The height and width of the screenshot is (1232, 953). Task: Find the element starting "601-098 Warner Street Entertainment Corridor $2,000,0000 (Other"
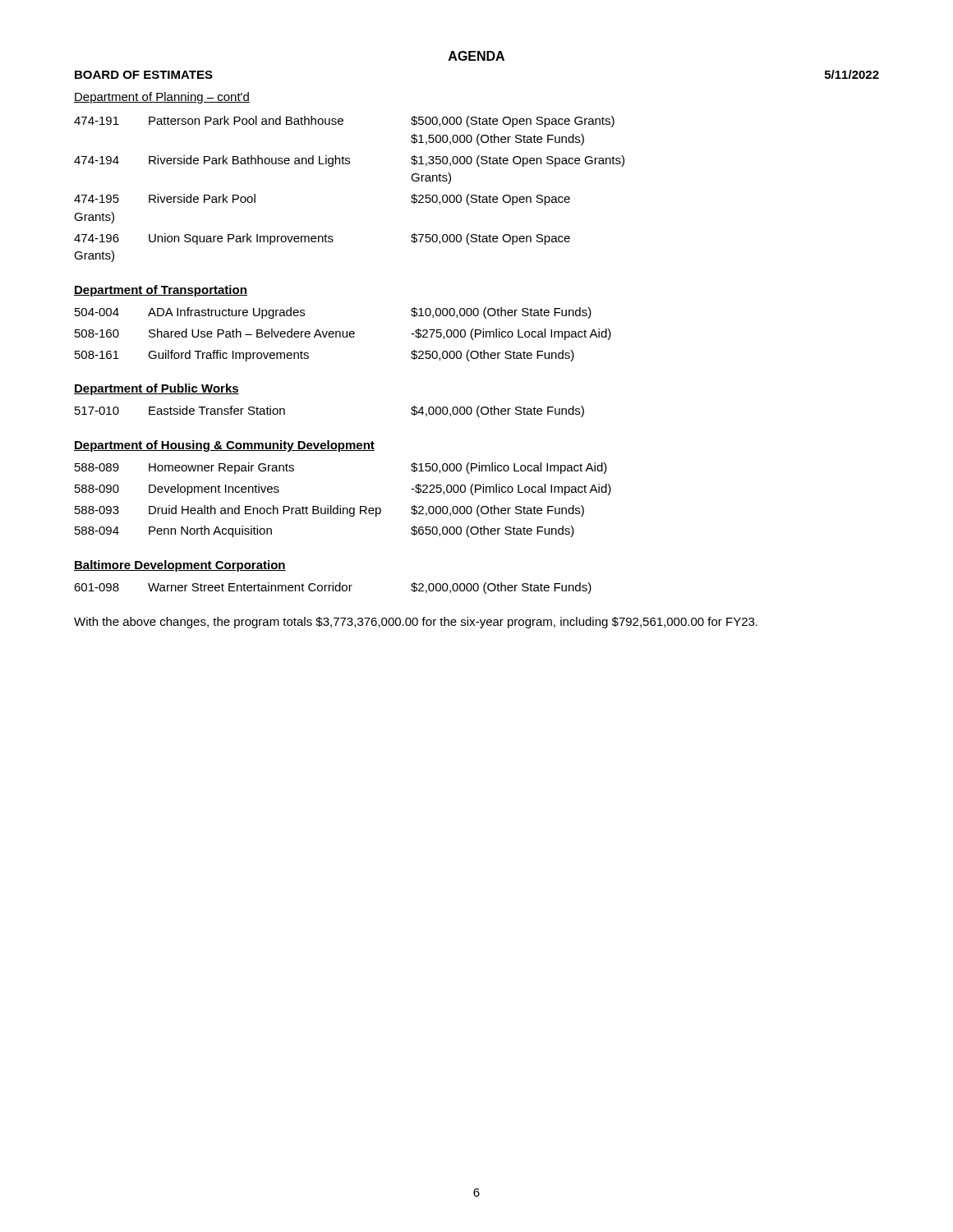coord(476,587)
